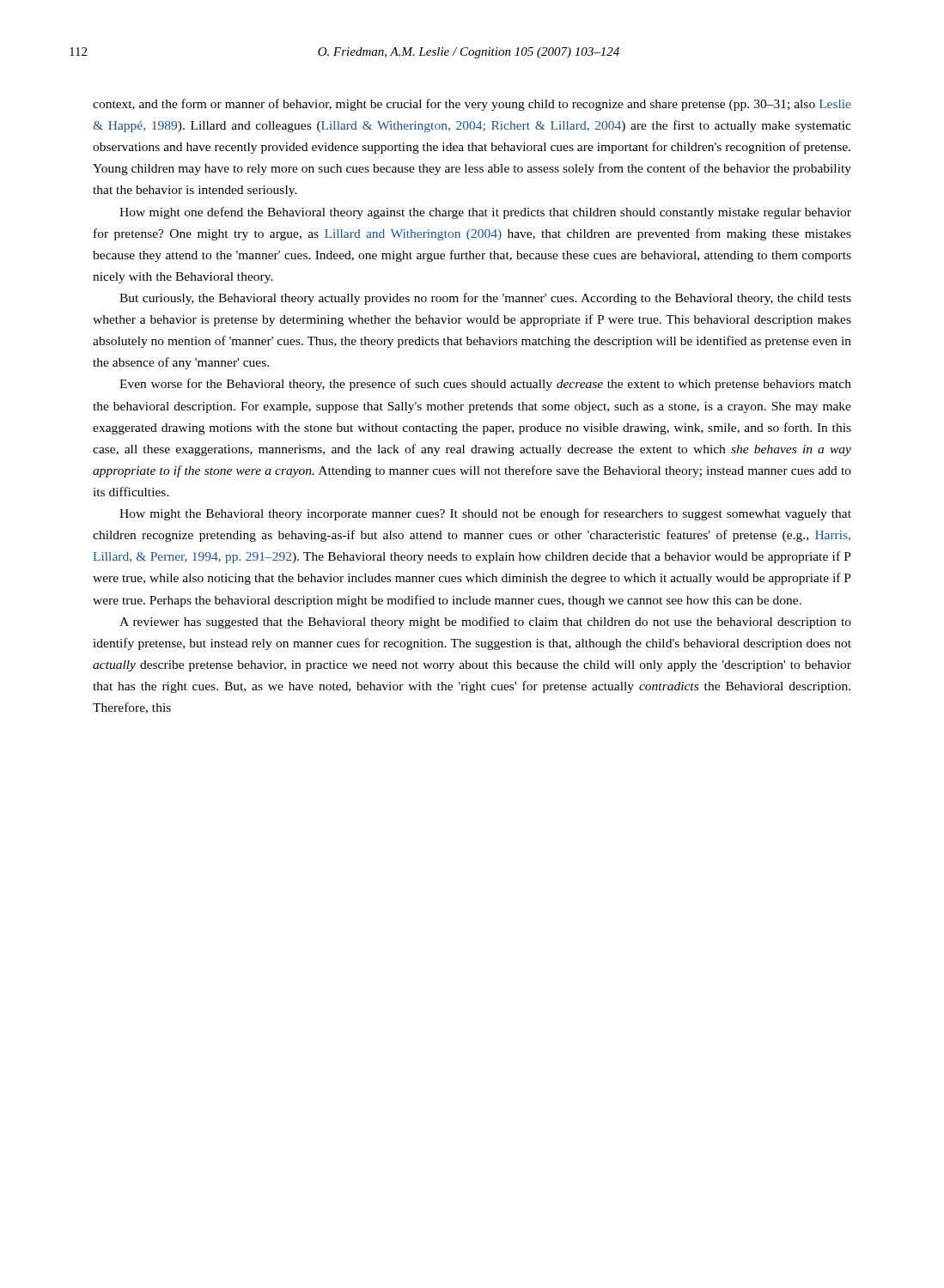This screenshot has height=1288, width=944.
Task: Where is the passage that starts "Even worse for the Behavioral"?
Action: coord(472,438)
